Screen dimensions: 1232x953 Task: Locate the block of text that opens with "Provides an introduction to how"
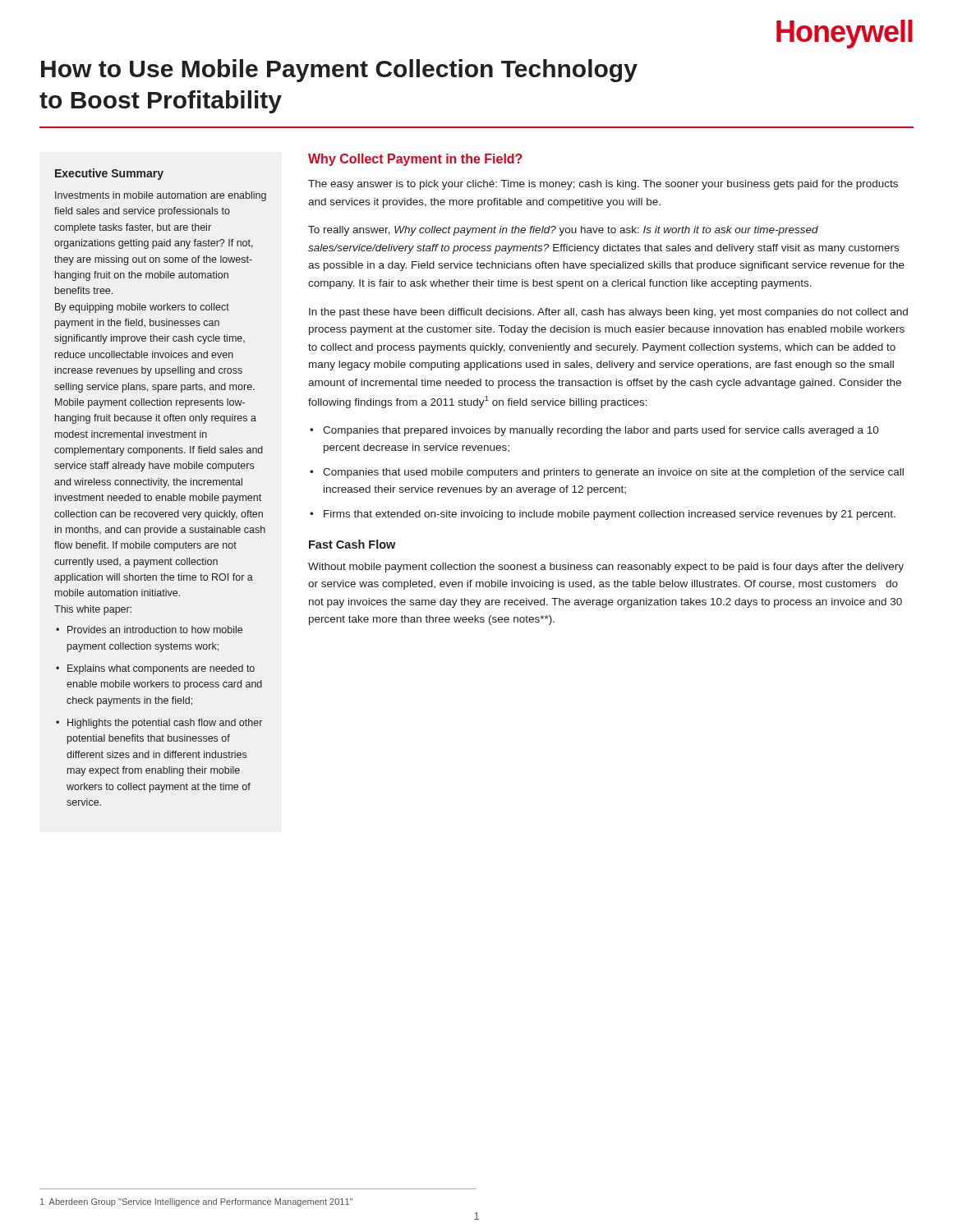pyautogui.click(x=155, y=638)
